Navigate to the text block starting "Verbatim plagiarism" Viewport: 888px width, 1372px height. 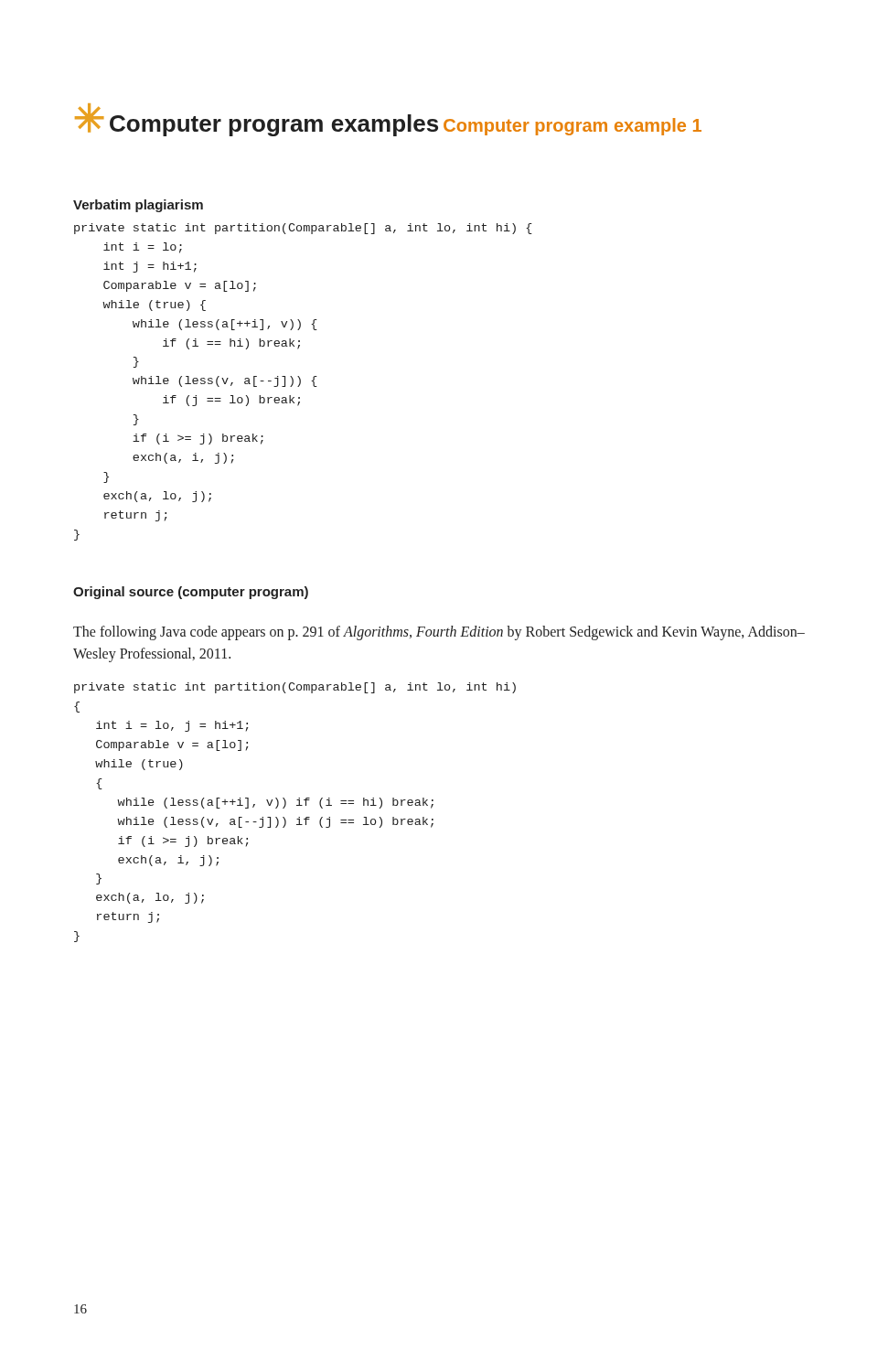[138, 204]
